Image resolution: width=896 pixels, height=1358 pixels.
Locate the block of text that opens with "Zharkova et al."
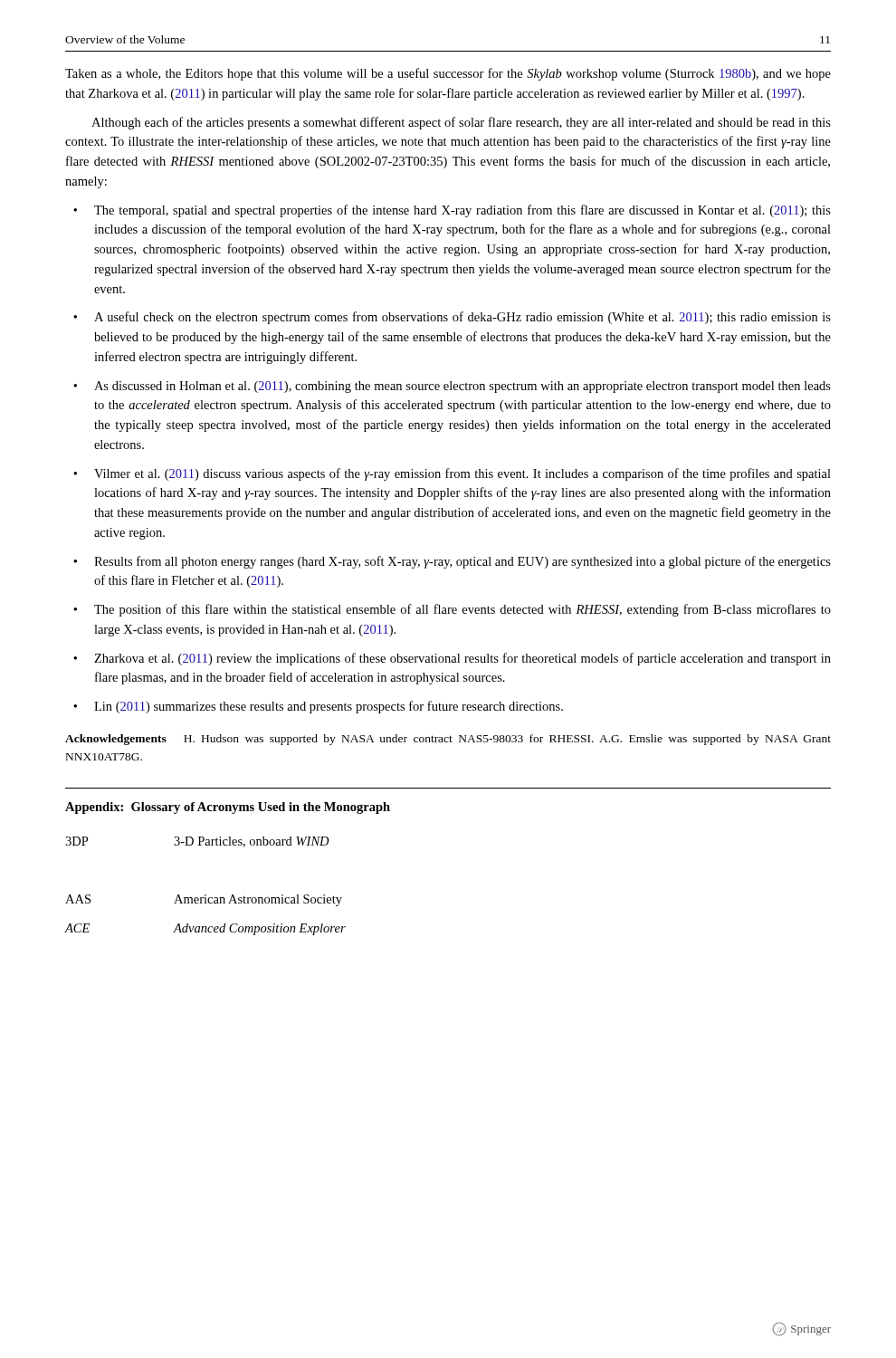462,668
